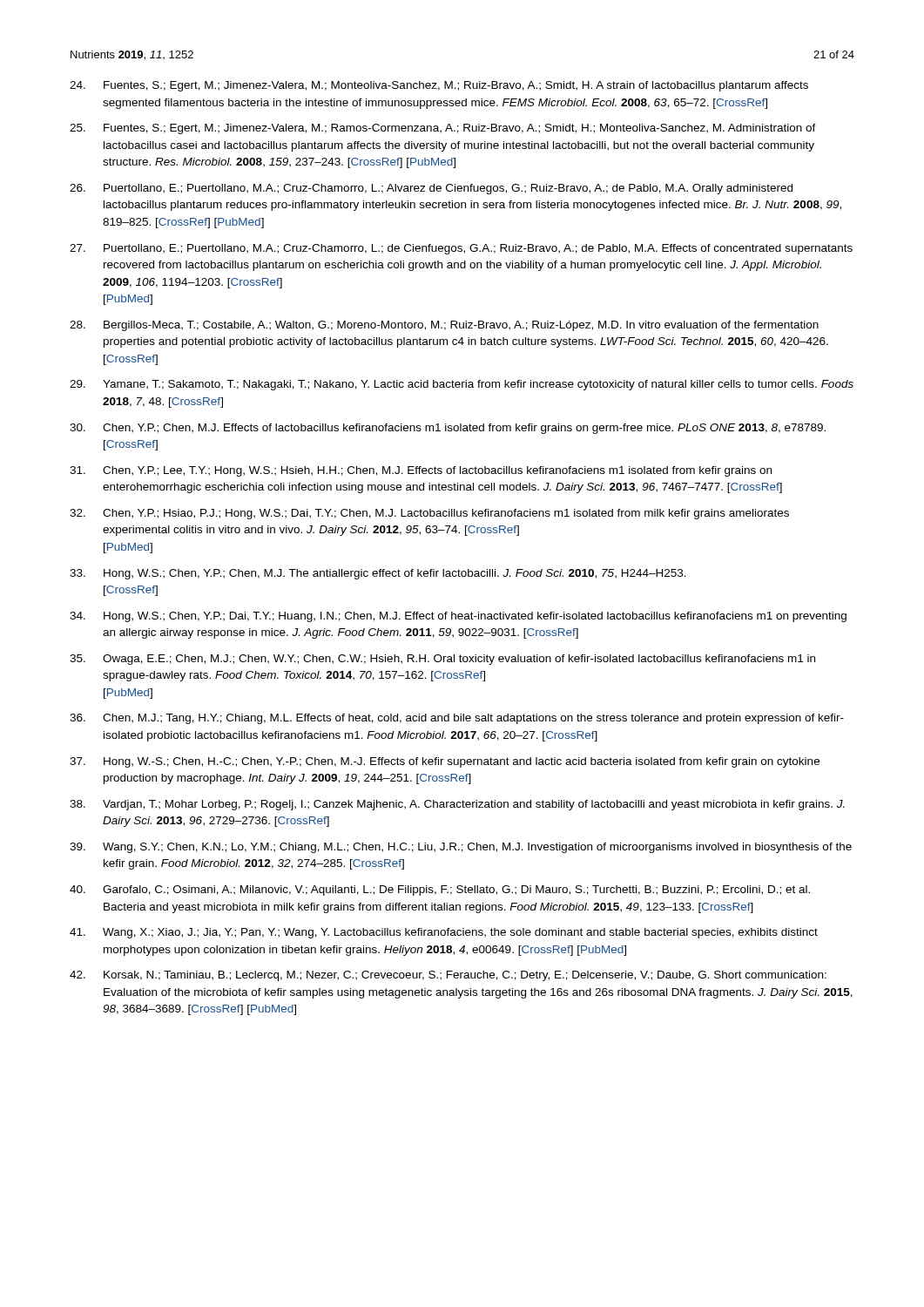Point to the block beginning "37. Hong, W.-S.;"
Image resolution: width=924 pixels, height=1307 pixels.
462,769
